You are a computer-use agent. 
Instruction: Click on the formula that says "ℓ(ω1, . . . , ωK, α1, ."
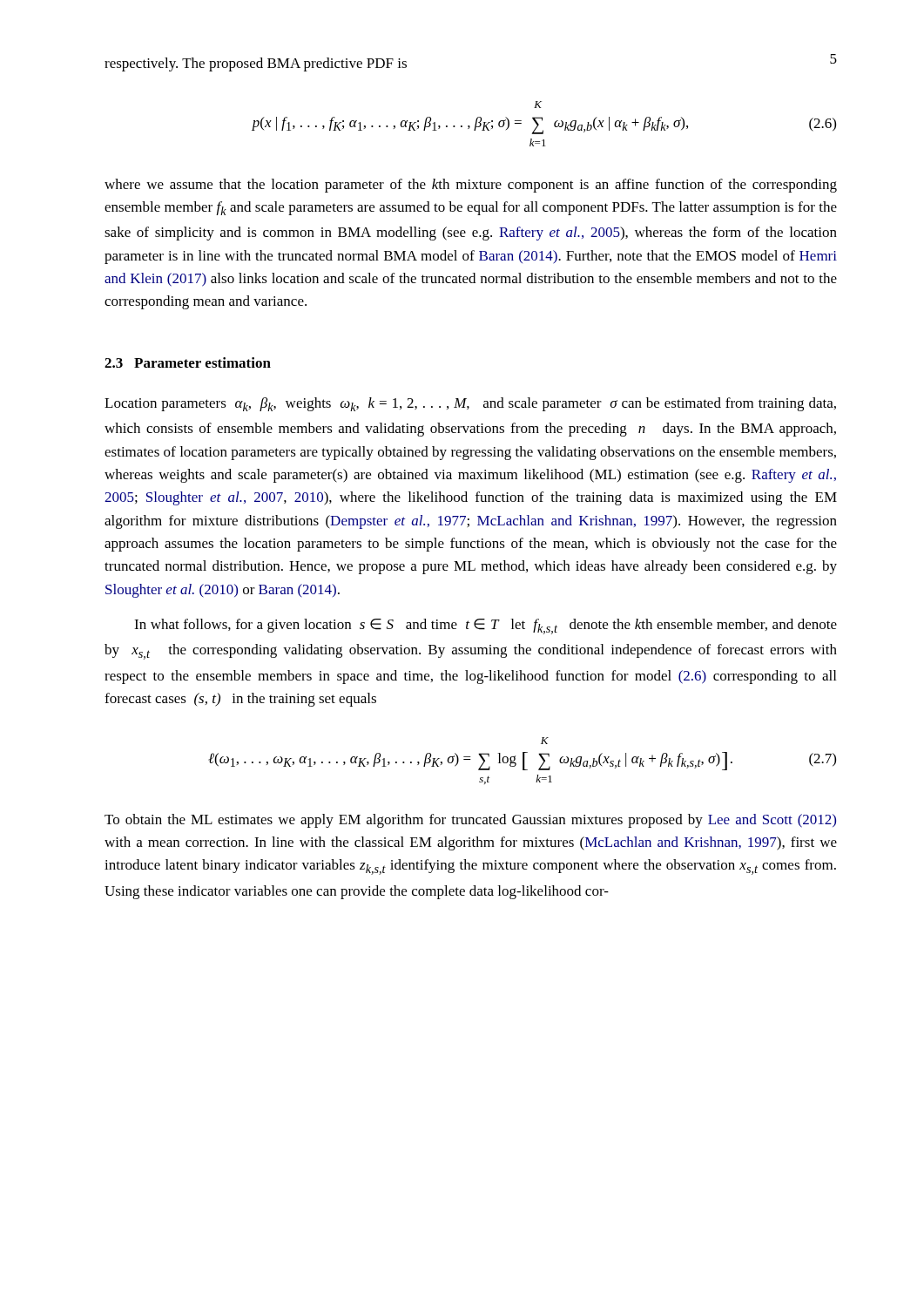pyautogui.click(x=522, y=759)
